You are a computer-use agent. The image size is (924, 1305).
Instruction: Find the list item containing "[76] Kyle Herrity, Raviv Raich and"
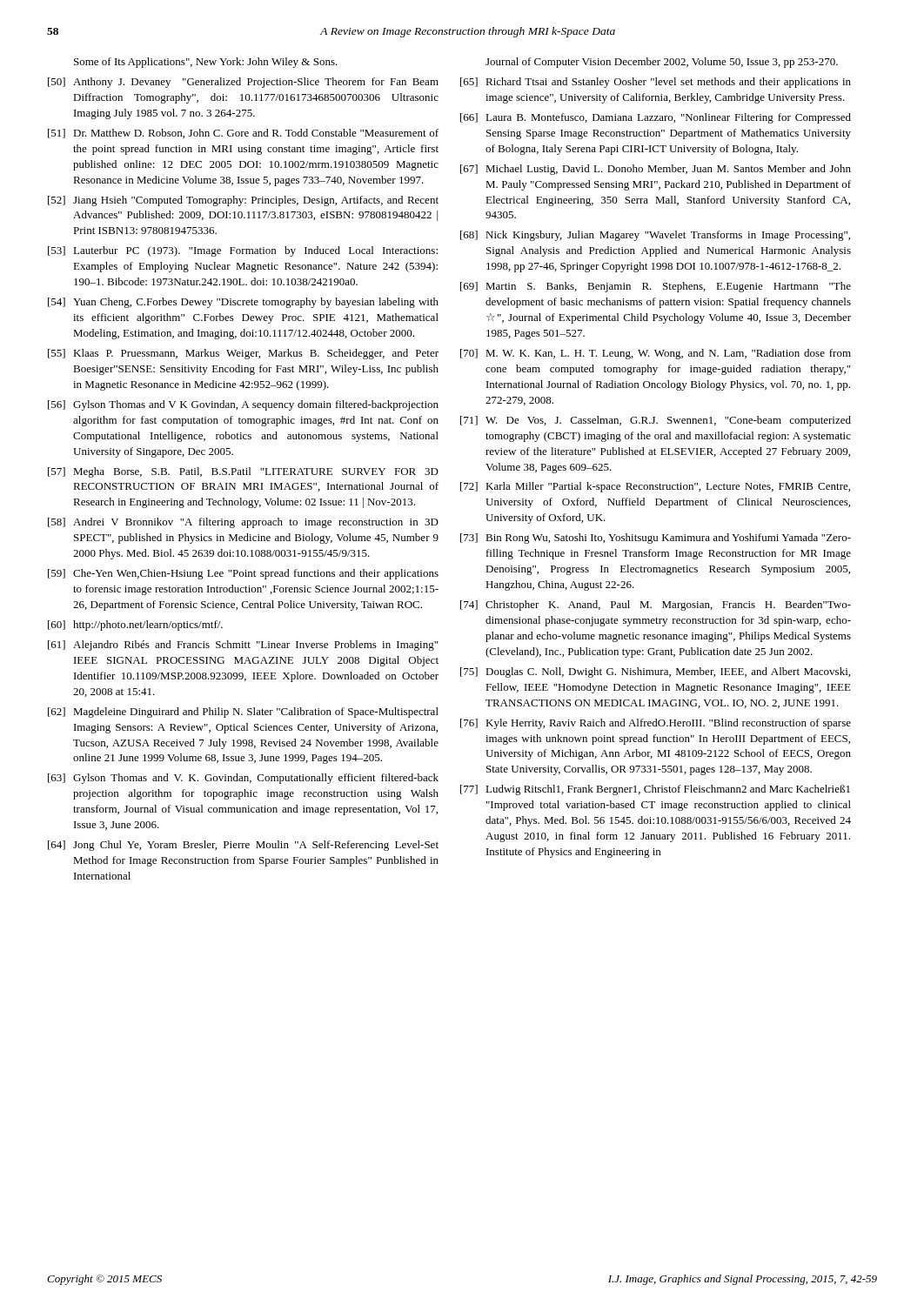click(x=655, y=746)
